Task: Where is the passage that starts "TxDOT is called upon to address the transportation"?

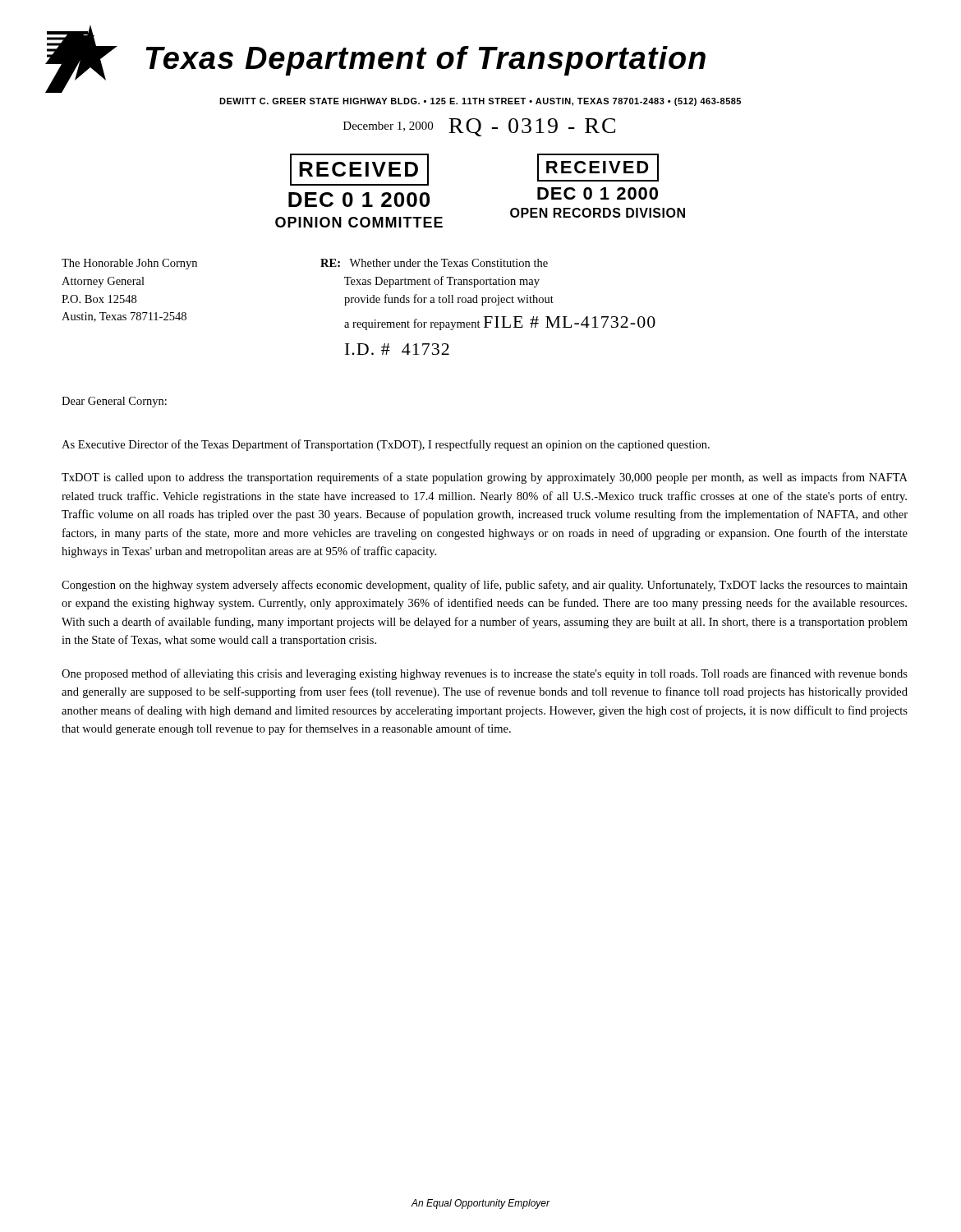Action: (x=485, y=514)
